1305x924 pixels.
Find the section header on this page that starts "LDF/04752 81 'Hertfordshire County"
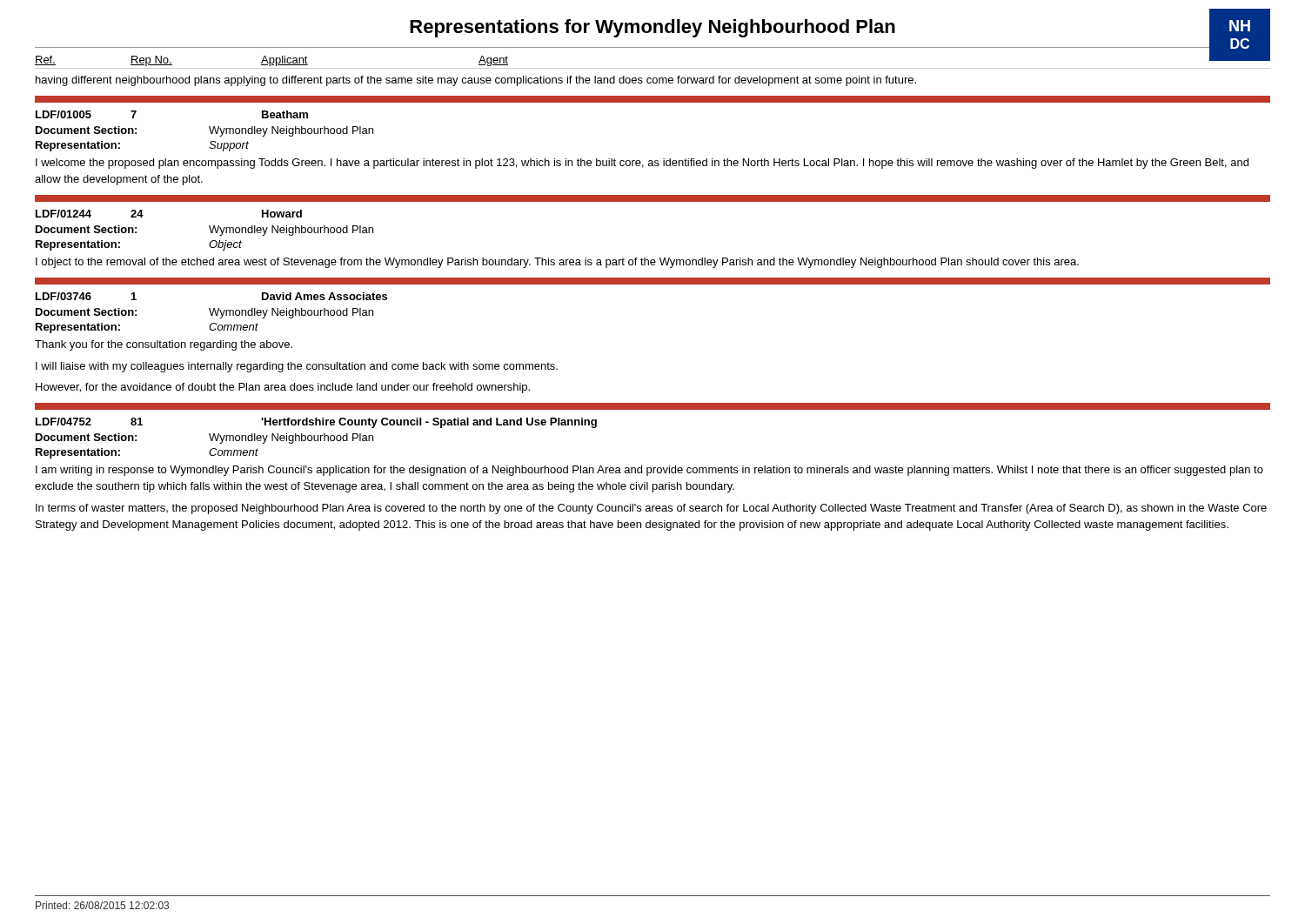coord(316,422)
